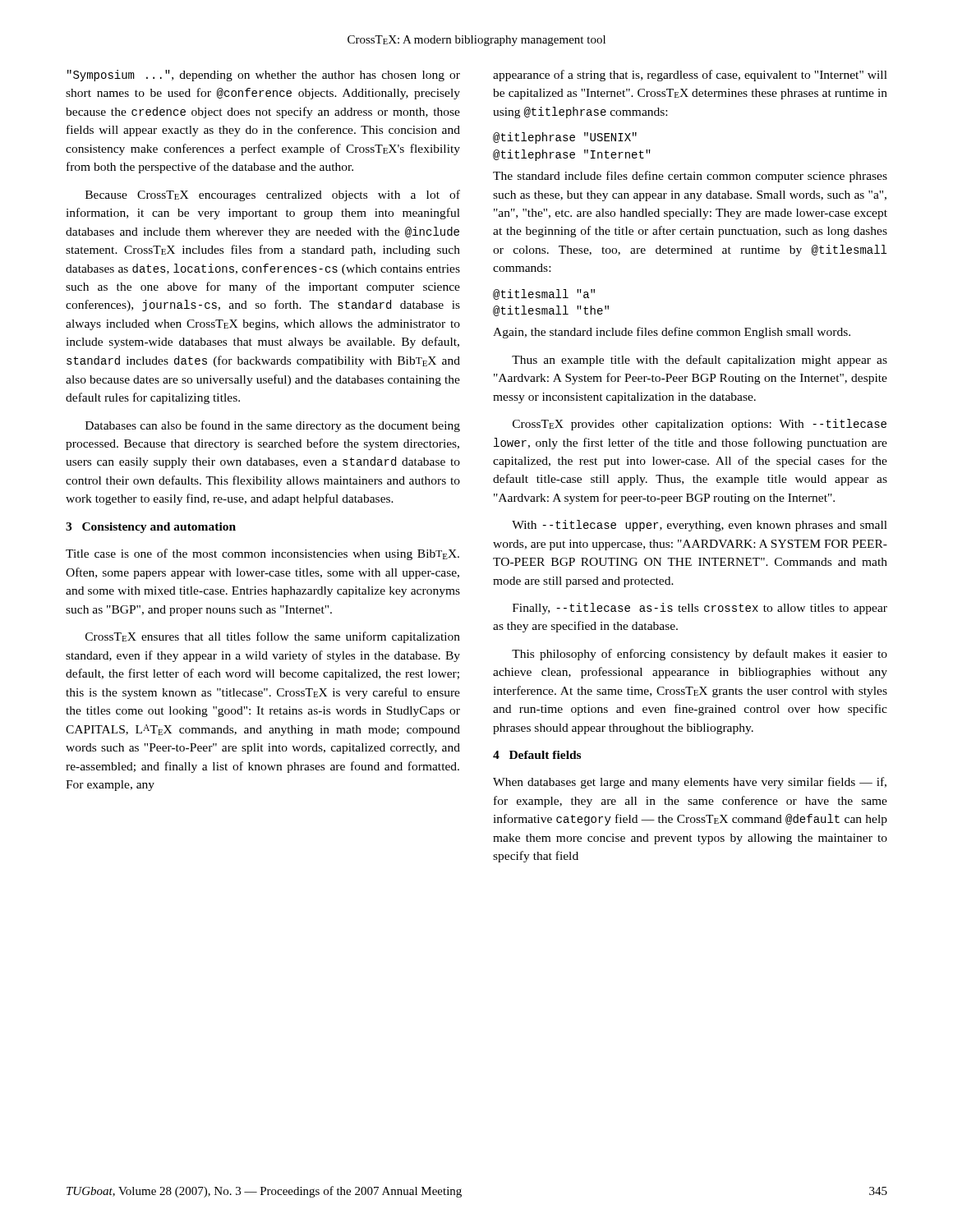The image size is (953, 1232).
Task: Click on the text block with the text "appearance of a string that is, regardless"
Action: (x=690, y=93)
